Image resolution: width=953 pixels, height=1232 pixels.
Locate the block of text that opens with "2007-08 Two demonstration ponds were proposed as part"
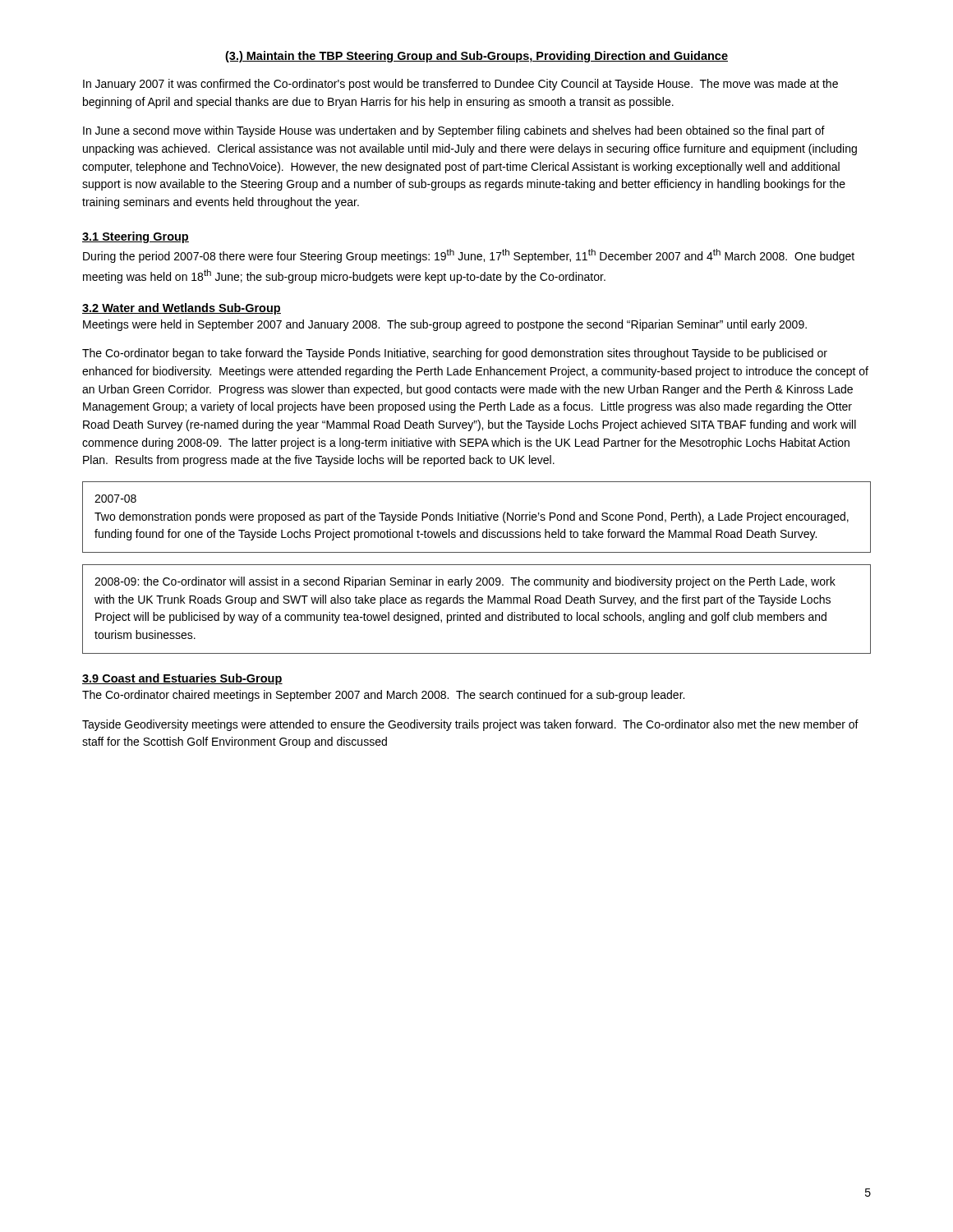click(472, 516)
